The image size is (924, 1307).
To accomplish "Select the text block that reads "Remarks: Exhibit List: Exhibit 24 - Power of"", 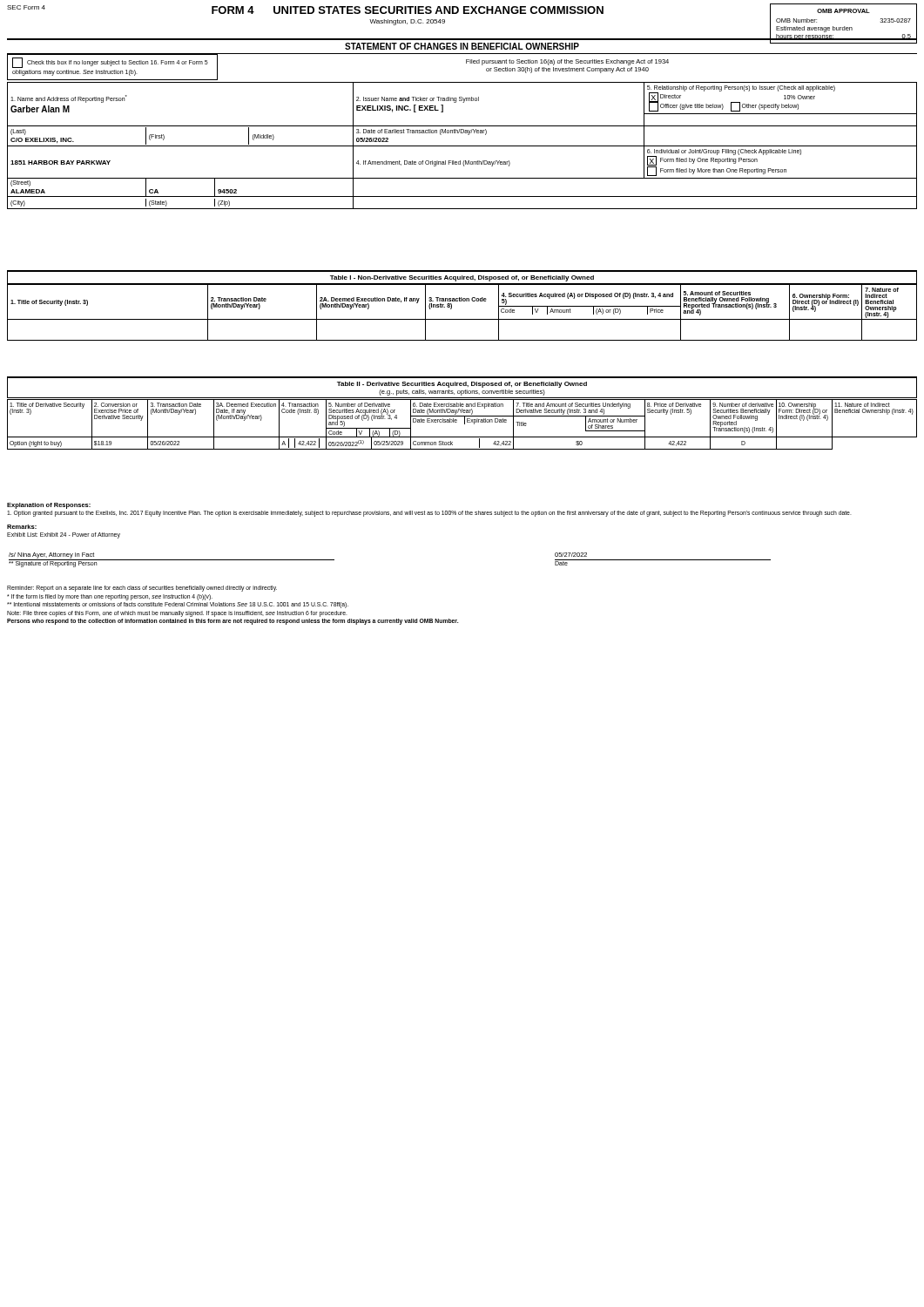I will pyautogui.click(x=64, y=530).
